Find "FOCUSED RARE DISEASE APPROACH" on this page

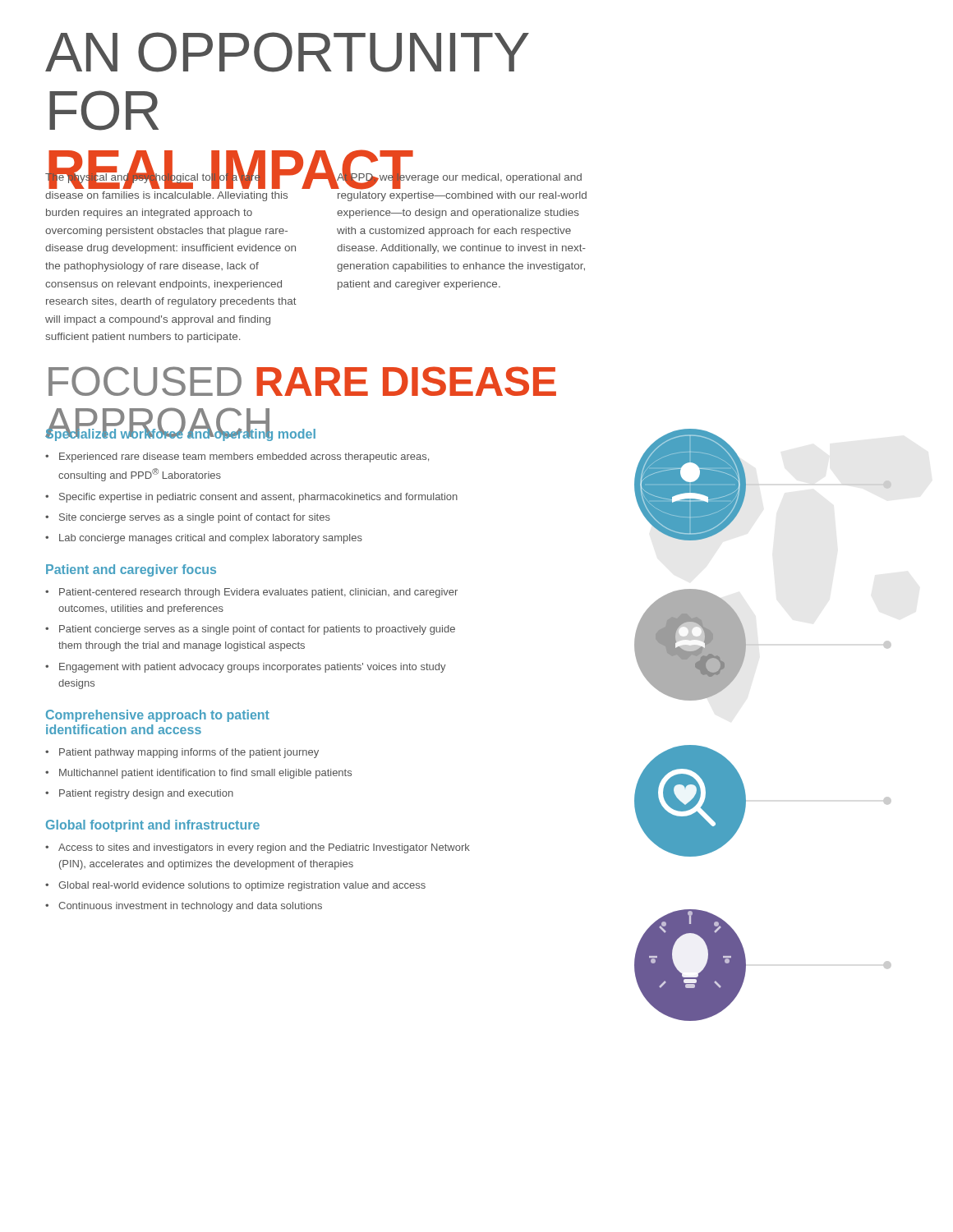point(301,402)
